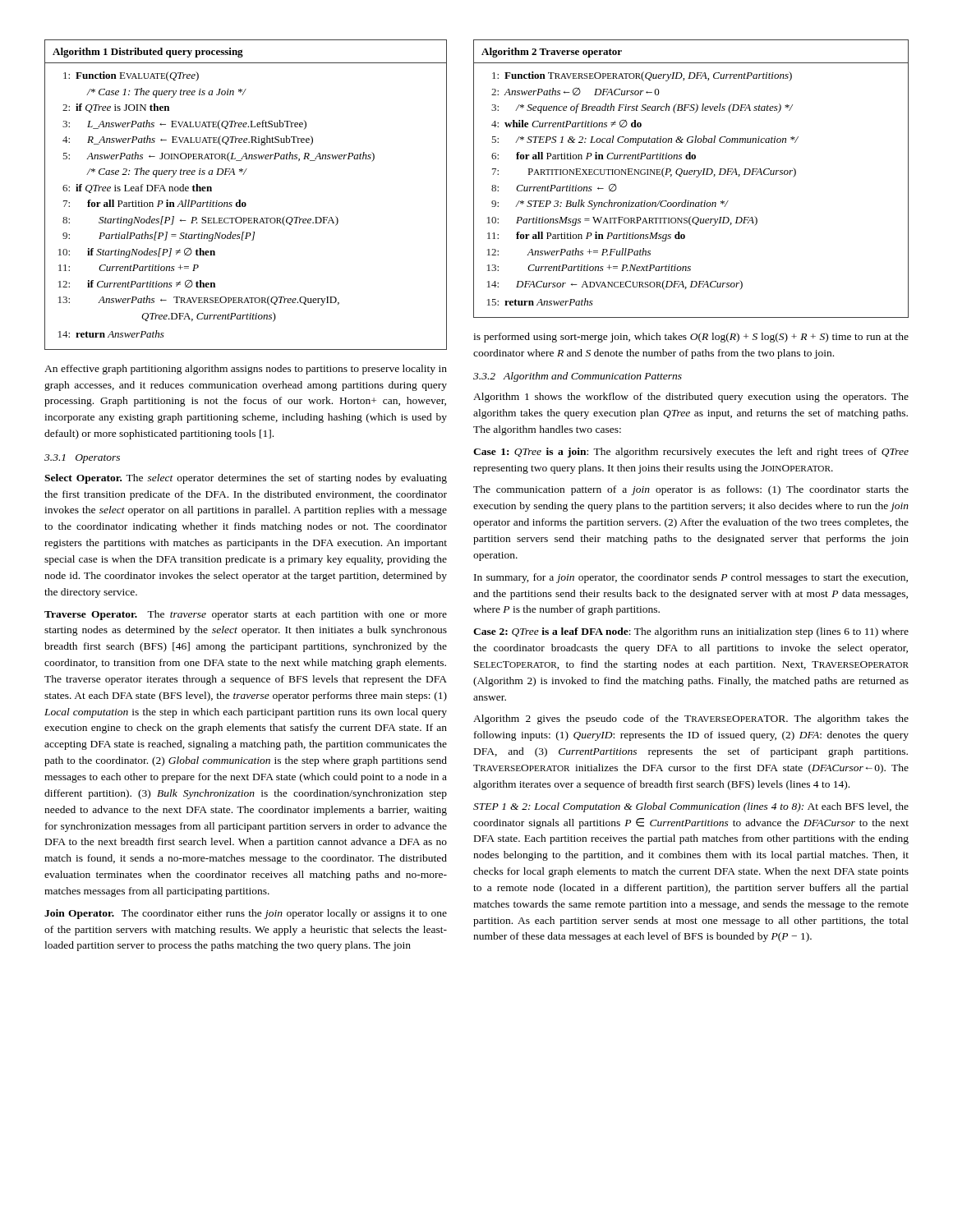
Task: Find the block on this page that starts "Case 2: QTree is a leaf"
Action: coord(691,664)
